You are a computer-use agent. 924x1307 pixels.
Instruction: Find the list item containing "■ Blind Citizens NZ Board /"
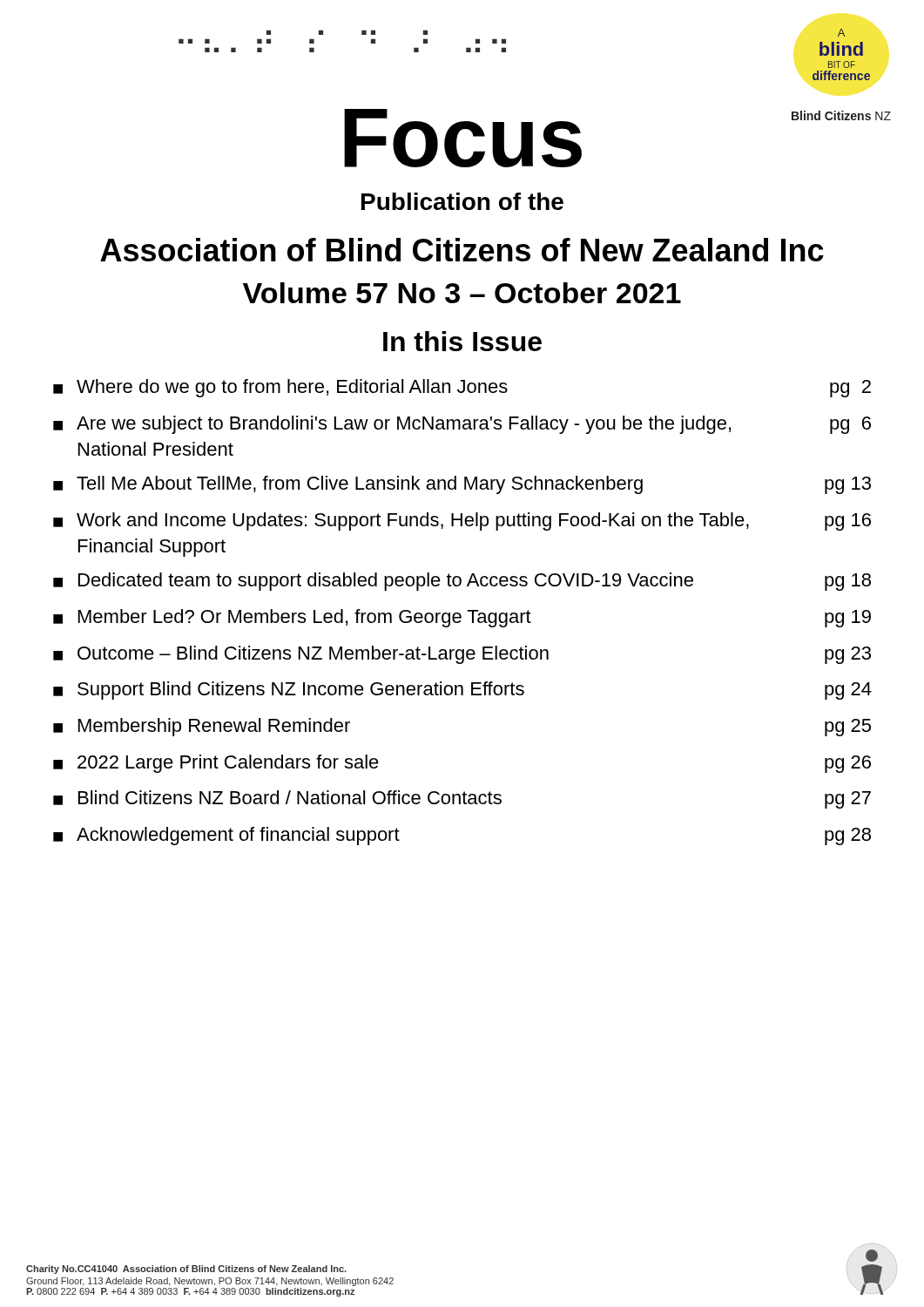click(462, 799)
